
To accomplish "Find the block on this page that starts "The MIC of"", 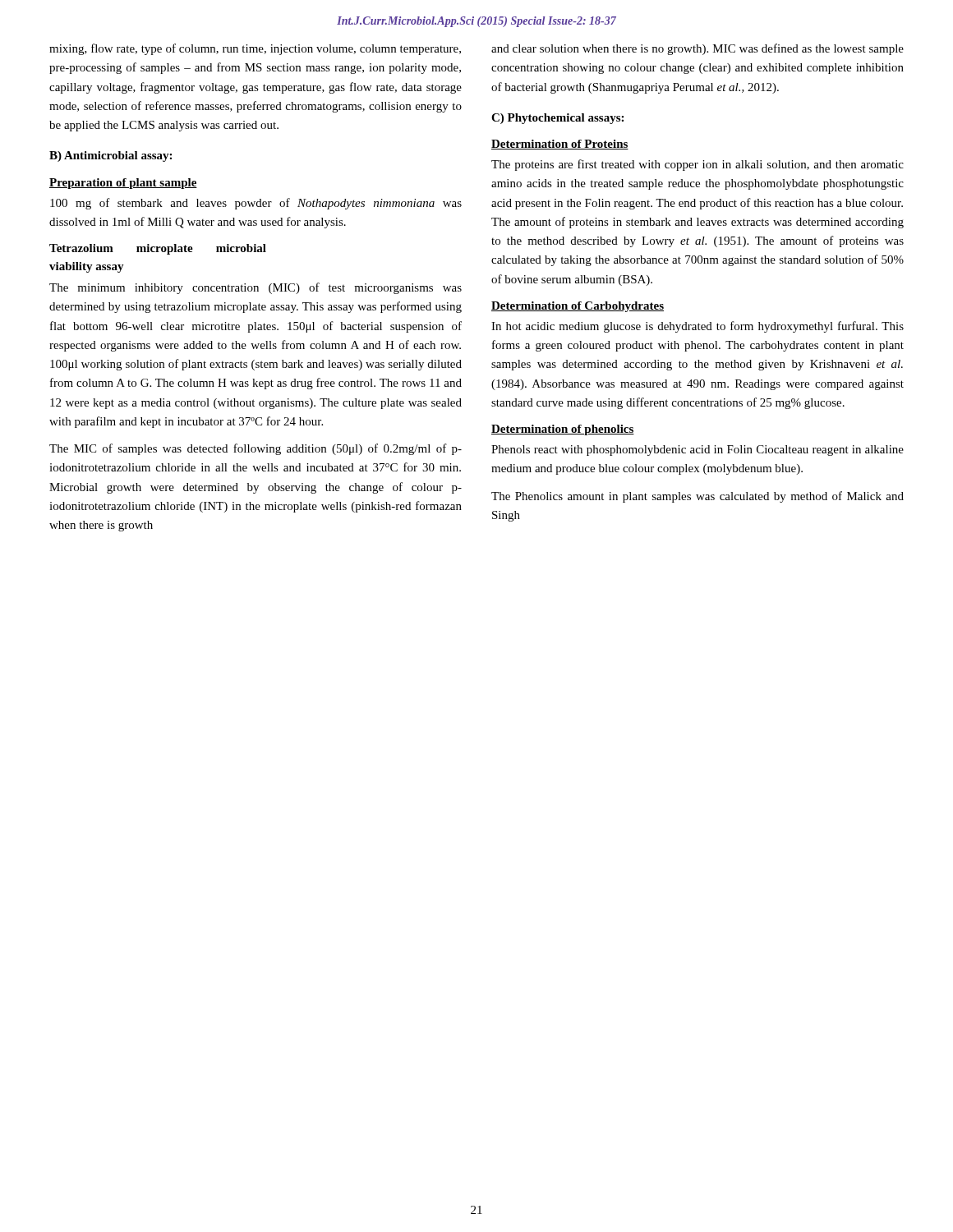I will 255,487.
